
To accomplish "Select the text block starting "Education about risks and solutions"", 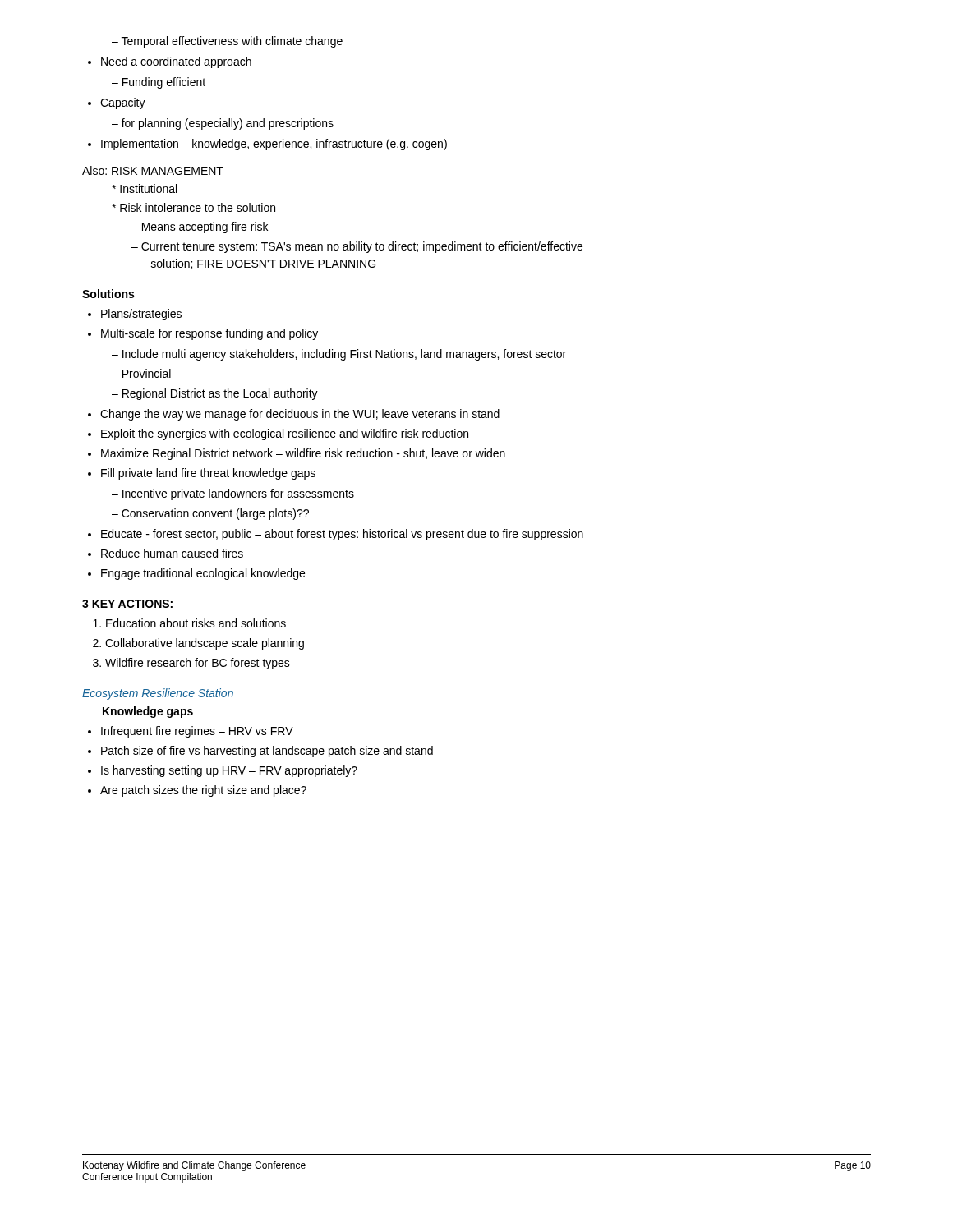I will [189, 623].
